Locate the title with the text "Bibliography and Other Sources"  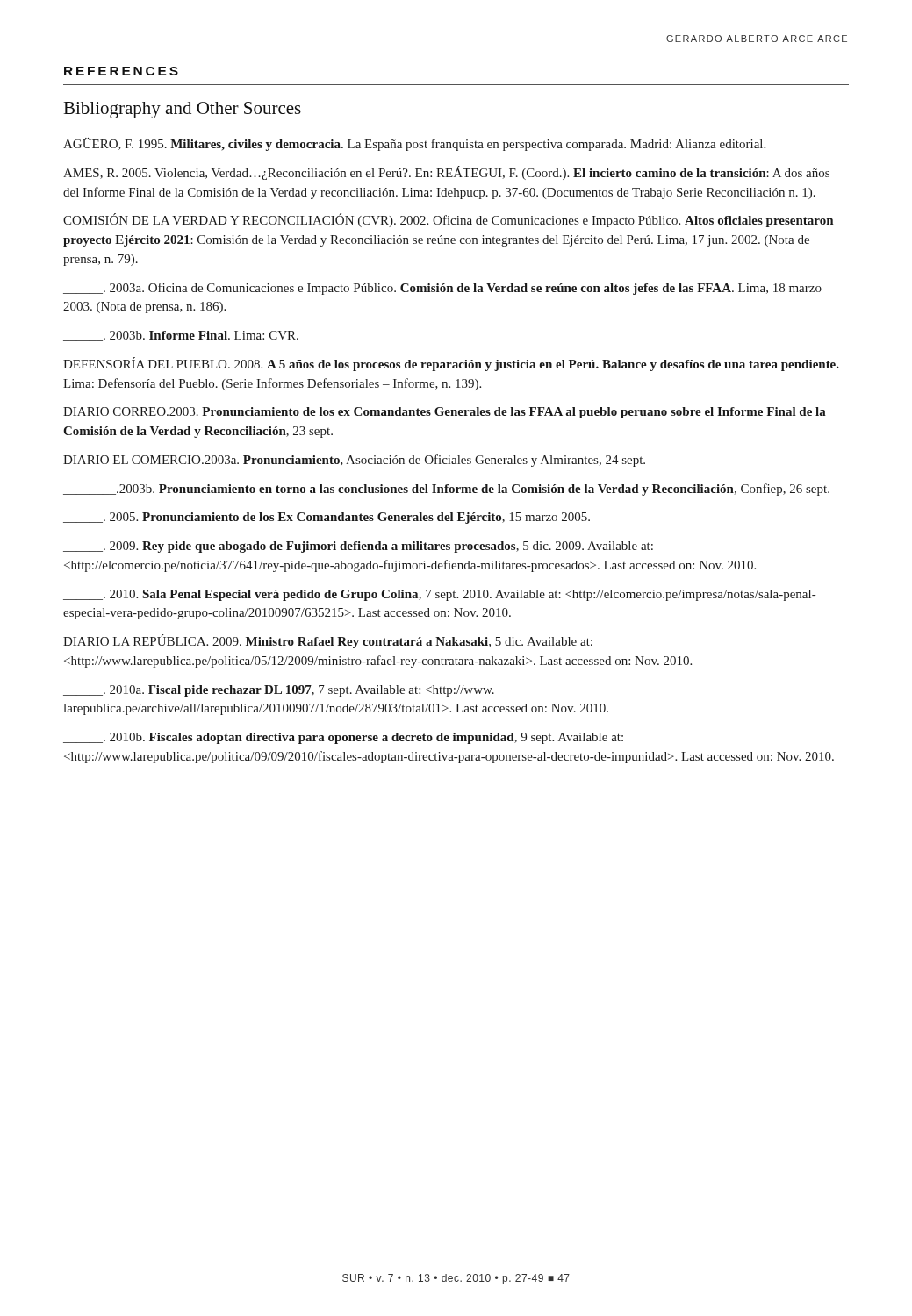(182, 110)
